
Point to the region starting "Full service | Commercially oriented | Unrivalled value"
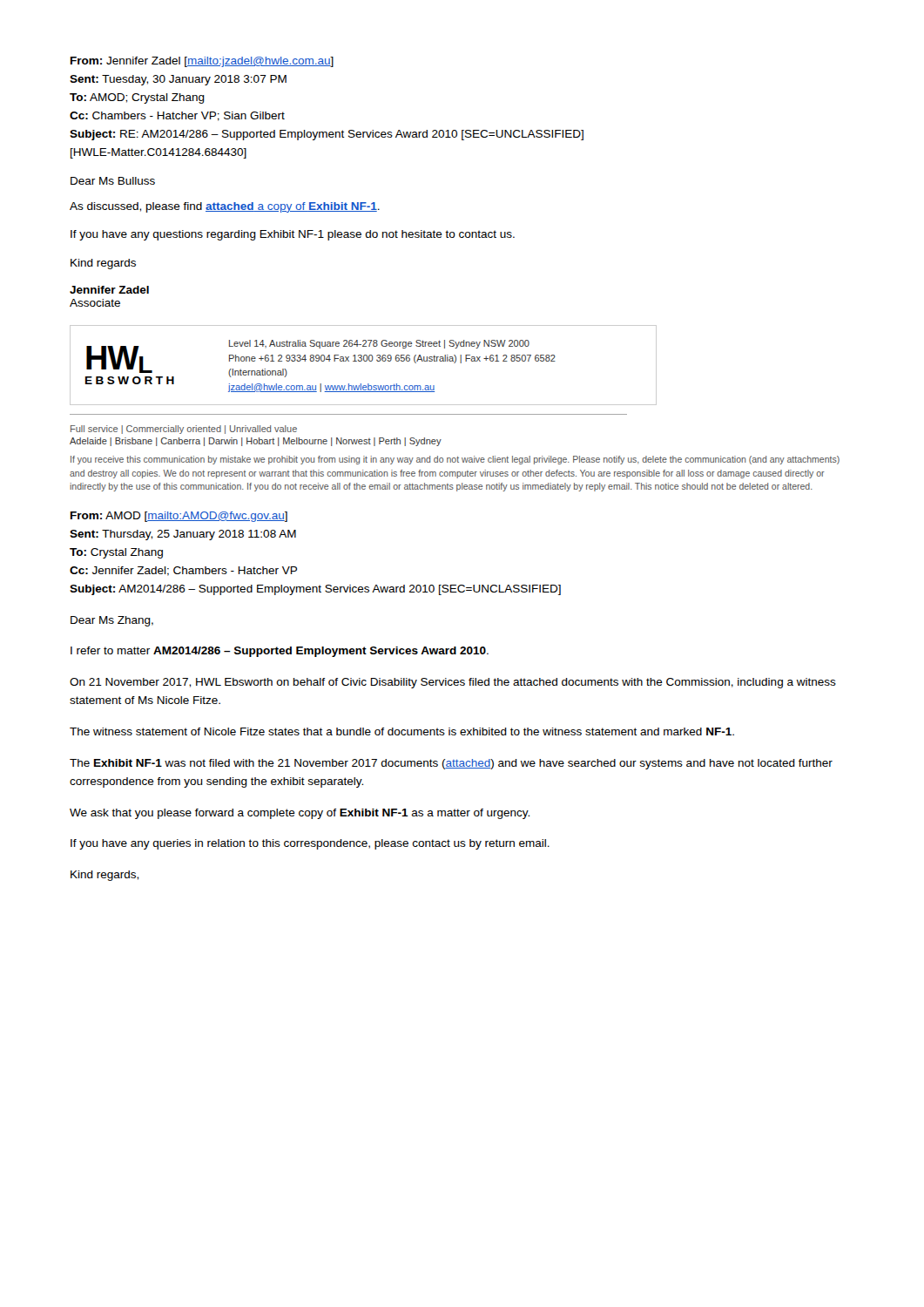click(x=183, y=429)
